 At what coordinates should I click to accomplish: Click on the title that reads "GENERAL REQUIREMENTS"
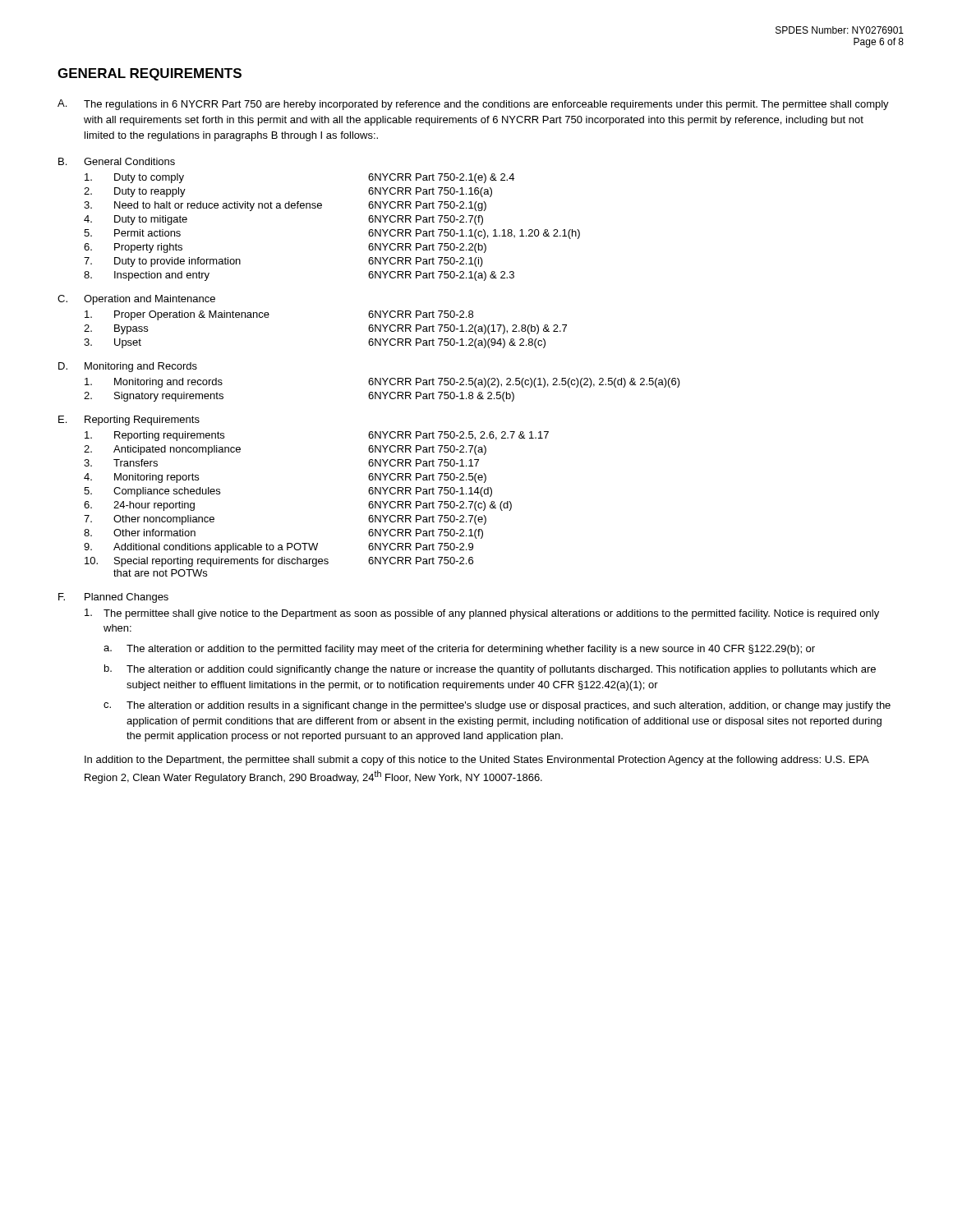click(x=150, y=73)
